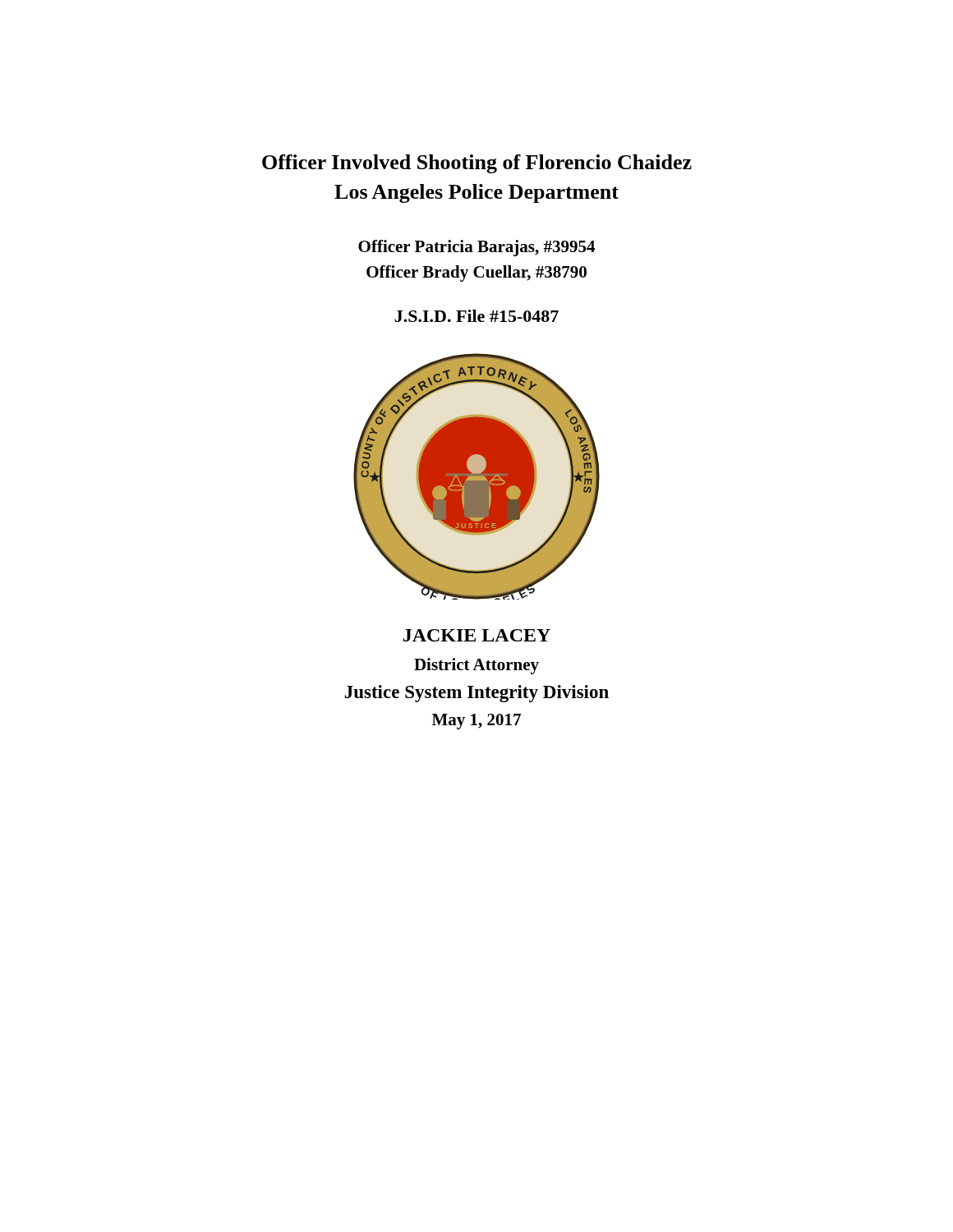Select the block starting "J.S.I.D. File #15-0487"
Image resolution: width=953 pixels, height=1232 pixels.
476,316
